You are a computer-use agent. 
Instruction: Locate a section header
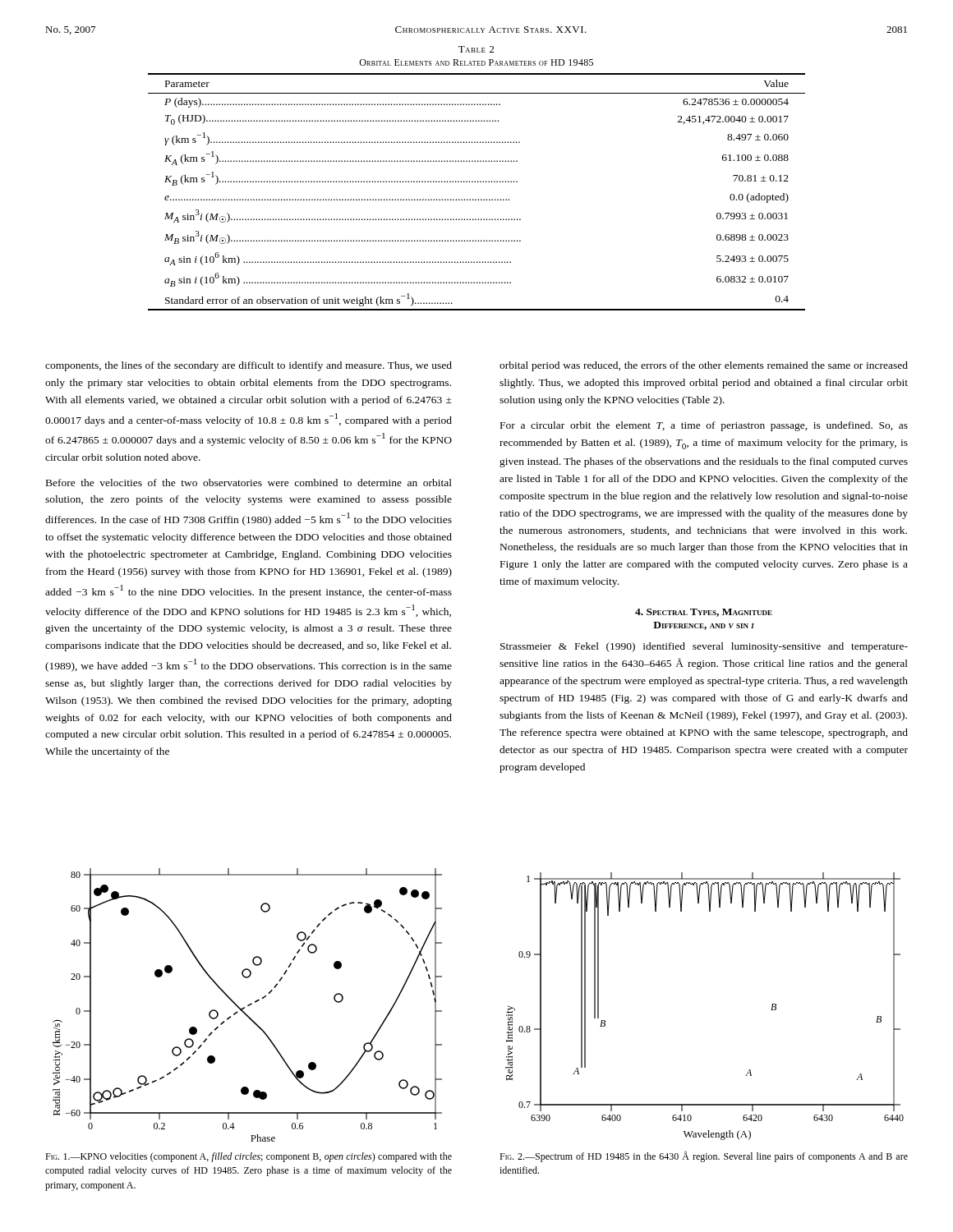704,618
